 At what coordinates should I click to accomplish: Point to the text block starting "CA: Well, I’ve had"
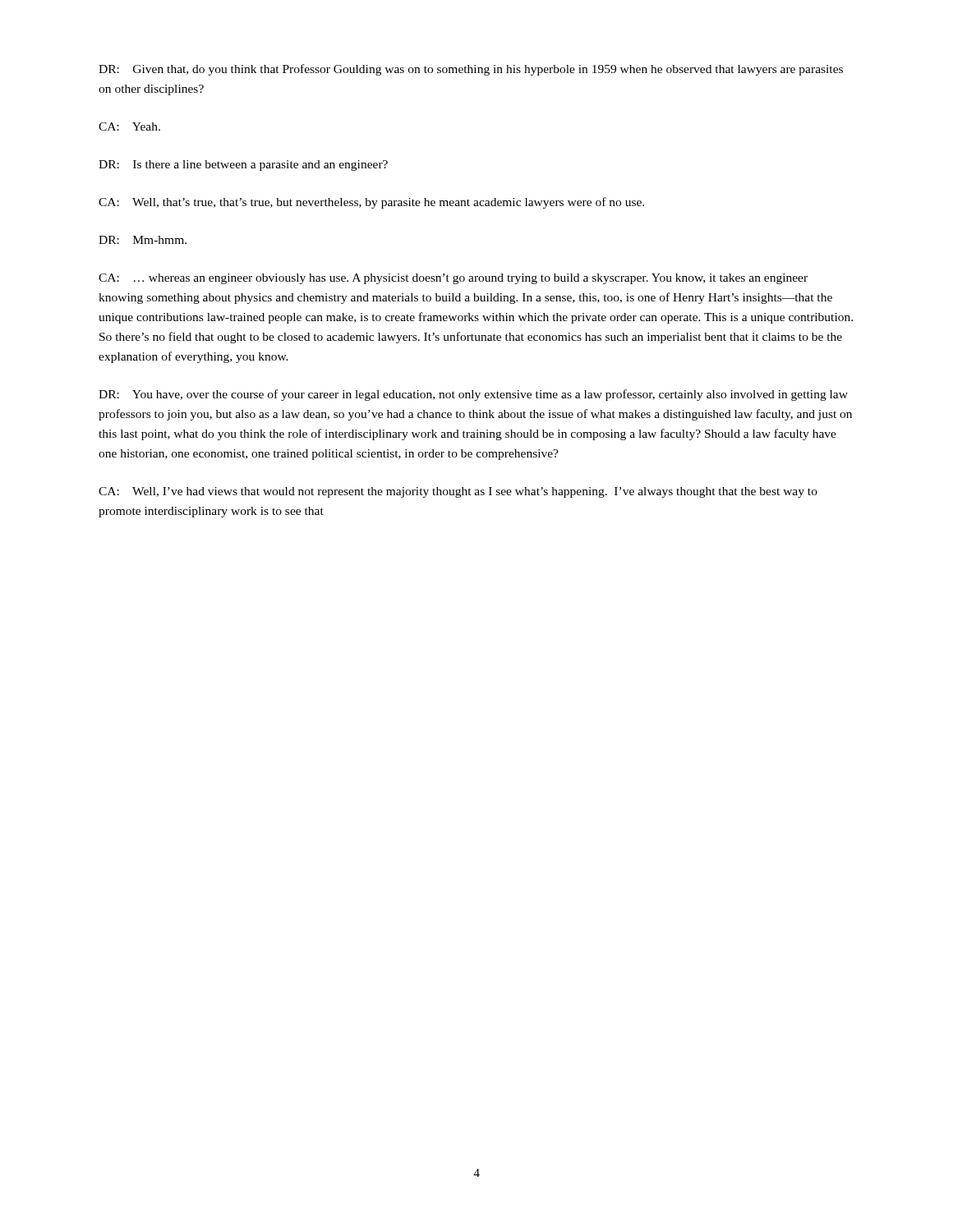(x=458, y=501)
